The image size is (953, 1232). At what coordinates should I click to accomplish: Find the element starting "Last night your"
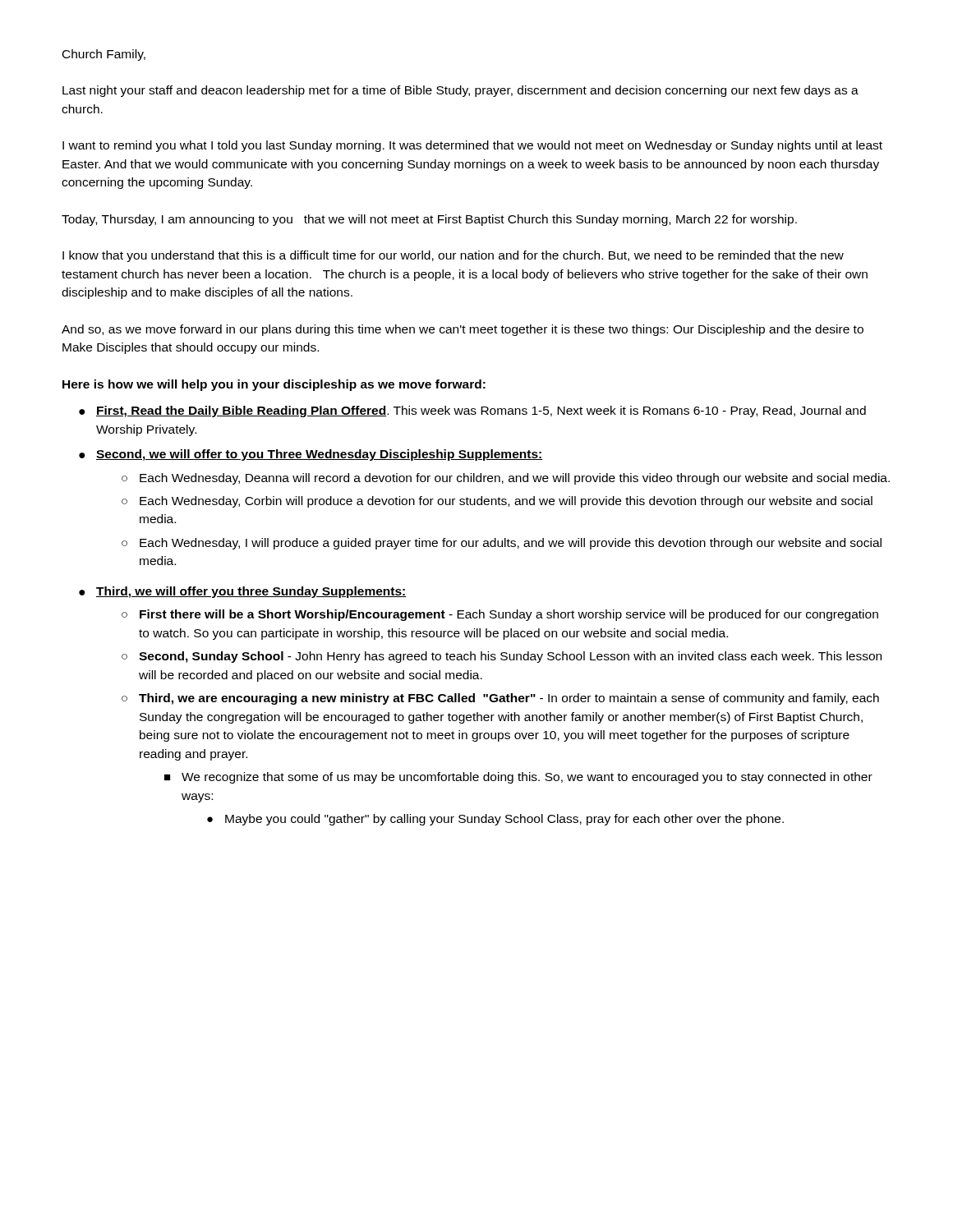click(x=460, y=100)
